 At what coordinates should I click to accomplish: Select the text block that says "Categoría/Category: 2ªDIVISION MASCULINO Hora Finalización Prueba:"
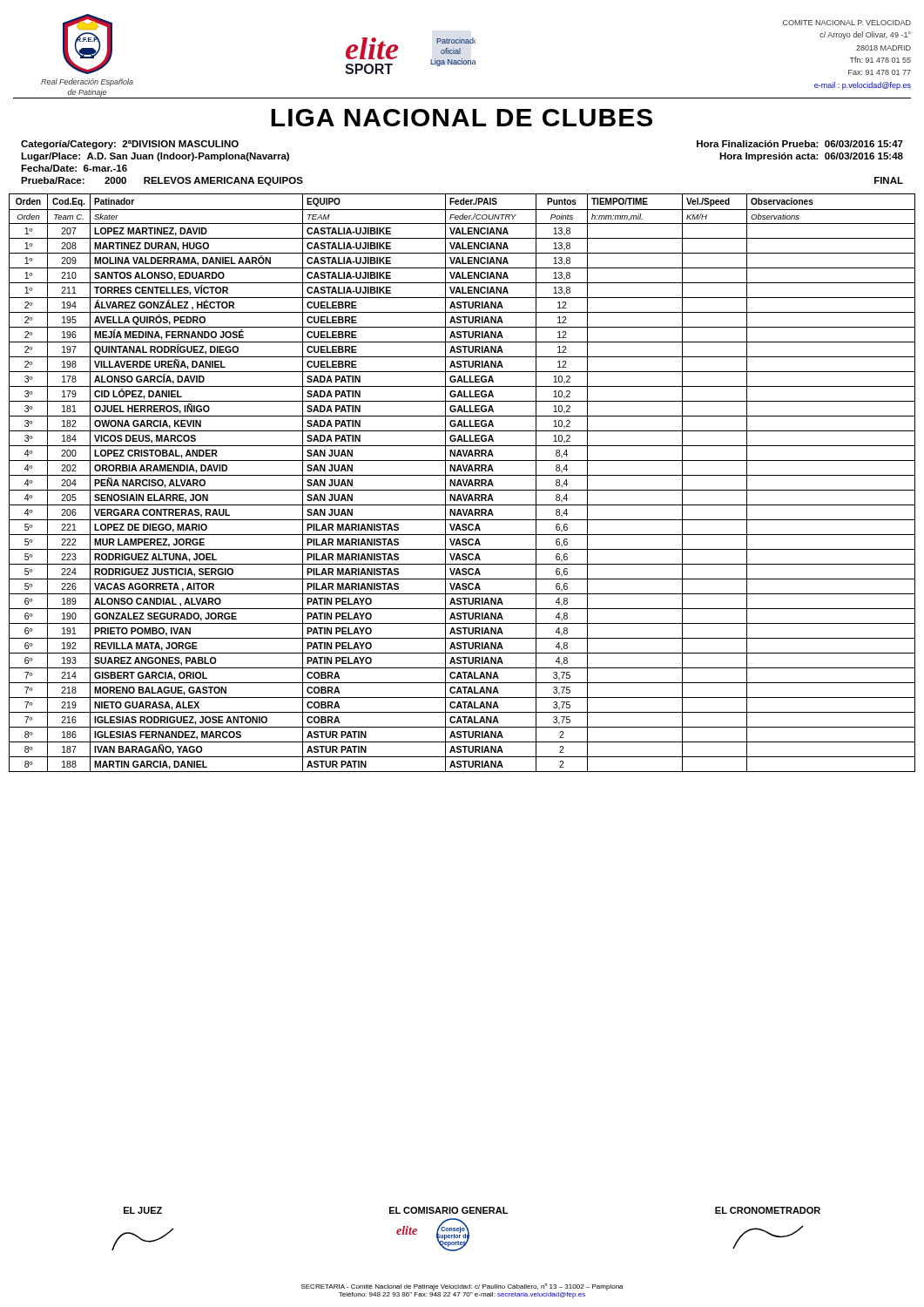133,144
